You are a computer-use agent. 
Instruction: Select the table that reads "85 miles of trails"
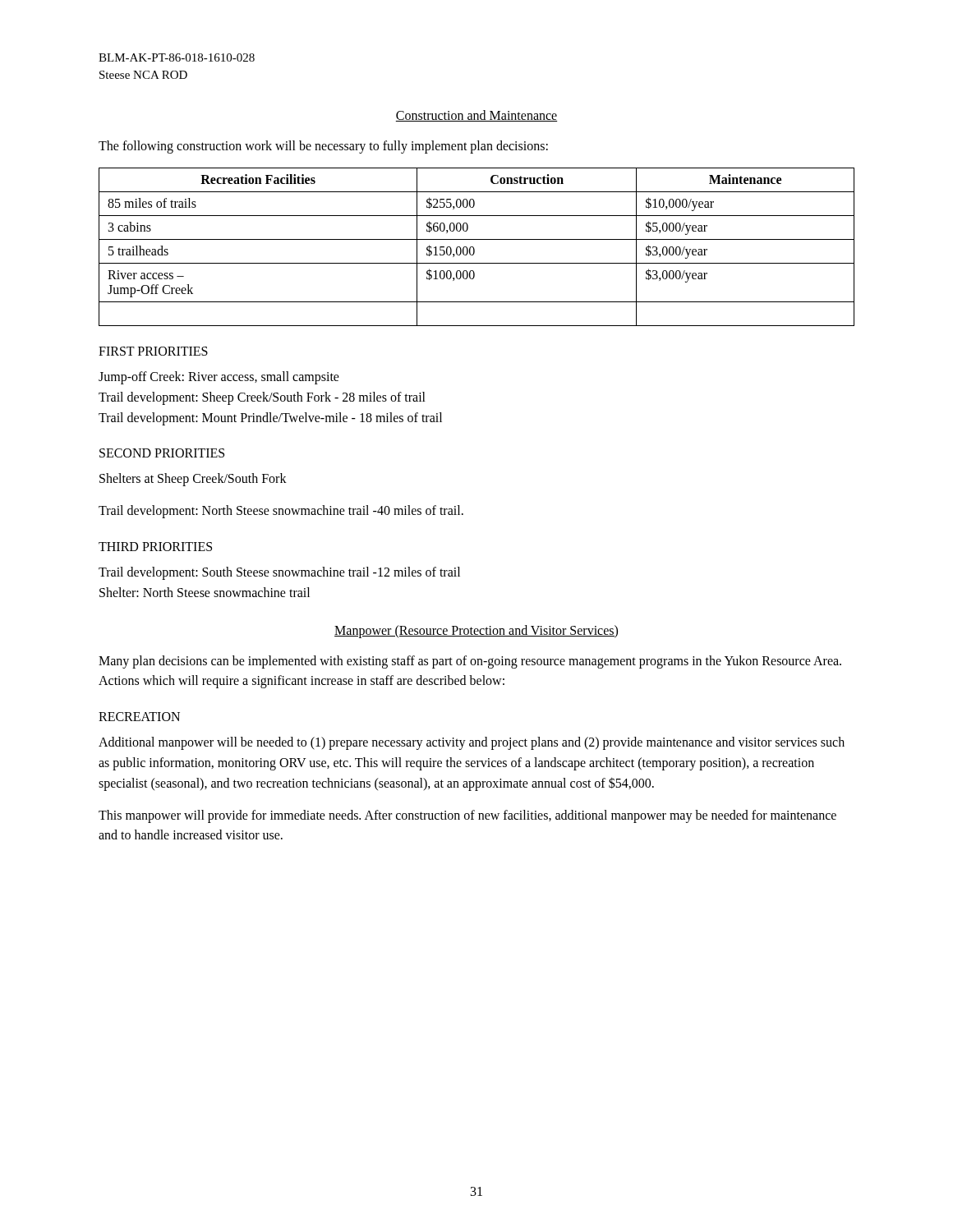476,247
